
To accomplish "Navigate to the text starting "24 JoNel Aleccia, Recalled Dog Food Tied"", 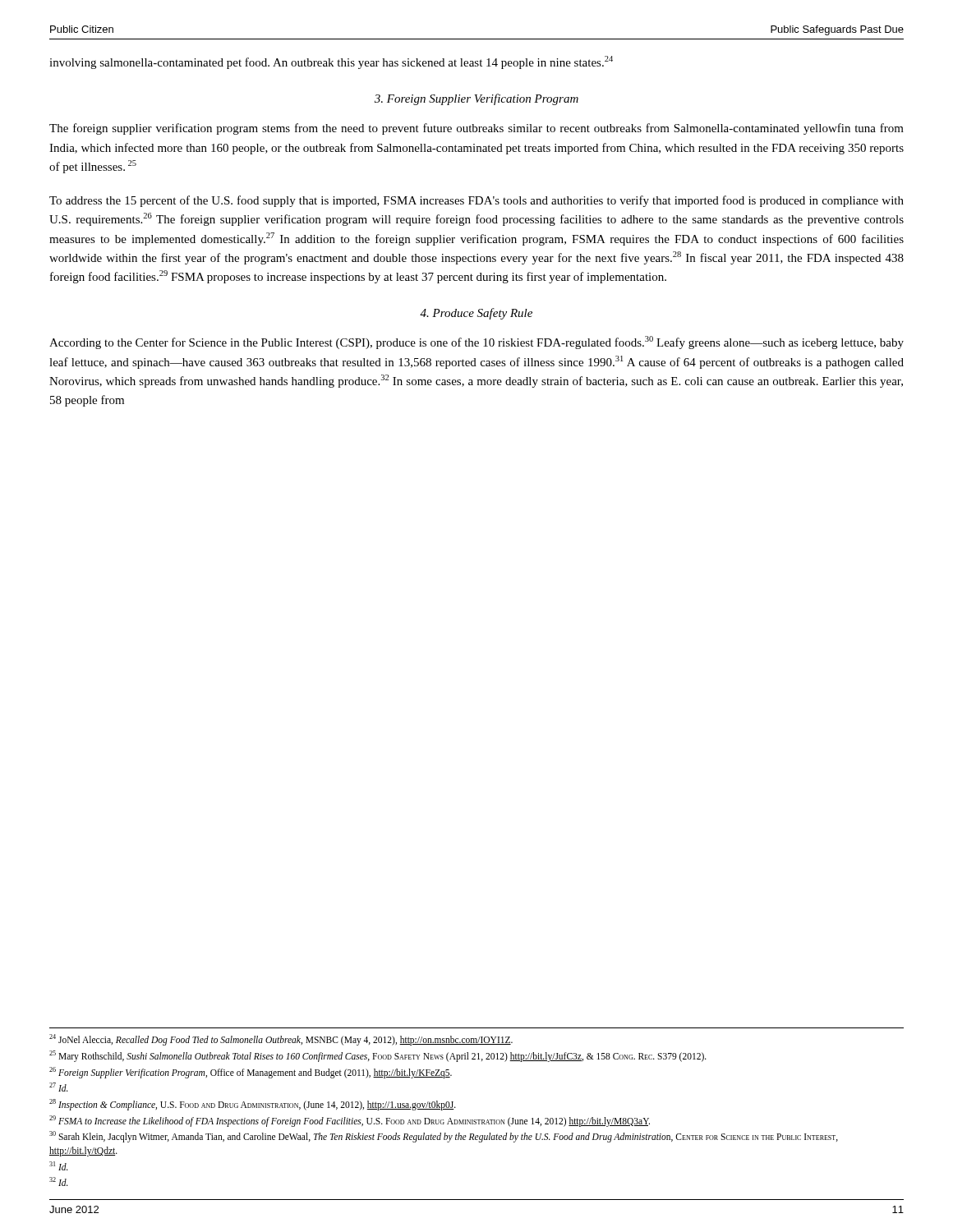I will click(x=281, y=1039).
